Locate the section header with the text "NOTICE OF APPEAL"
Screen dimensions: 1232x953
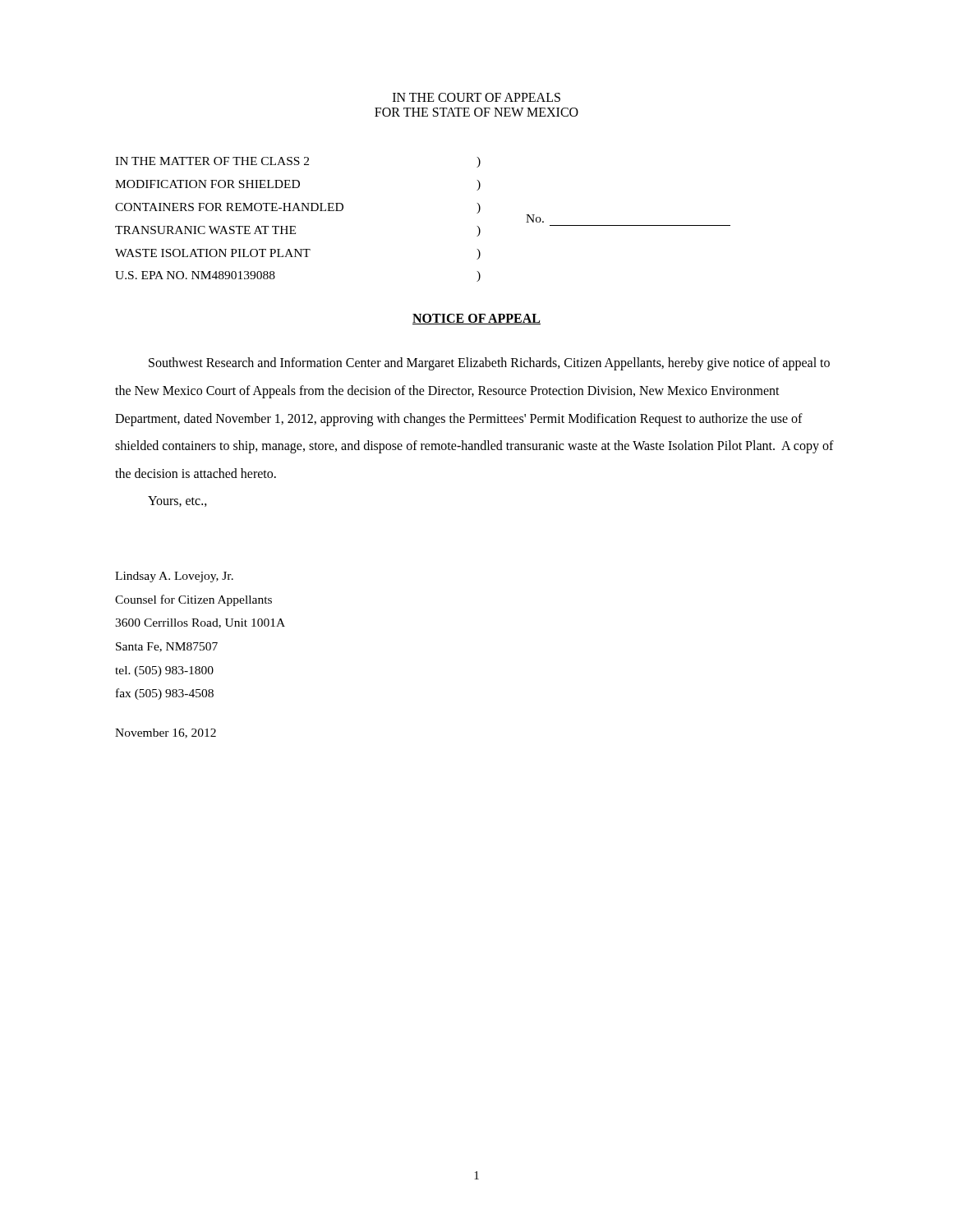point(476,319)
